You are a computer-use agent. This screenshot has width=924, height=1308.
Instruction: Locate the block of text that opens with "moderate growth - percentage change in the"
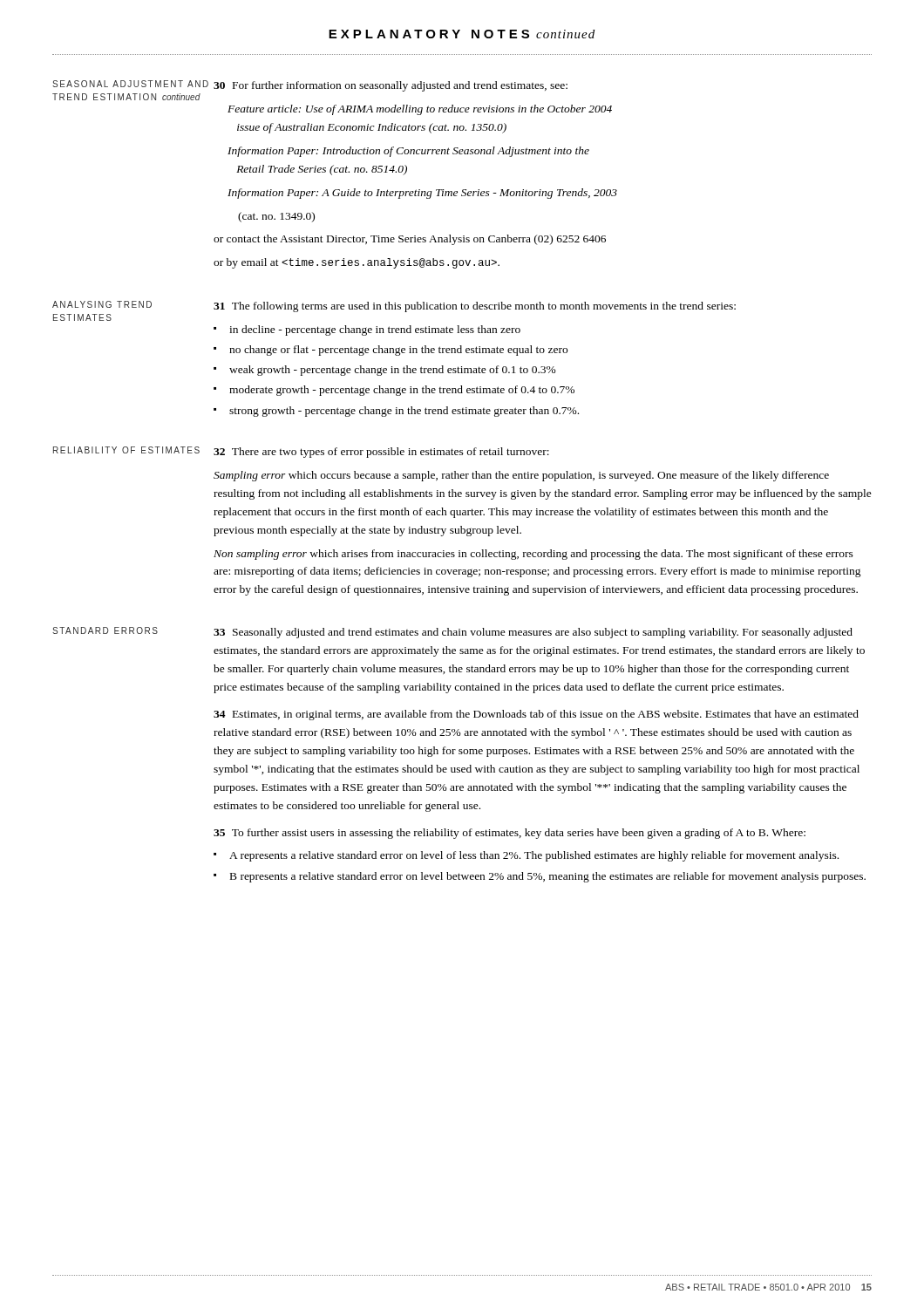(402, 390)
